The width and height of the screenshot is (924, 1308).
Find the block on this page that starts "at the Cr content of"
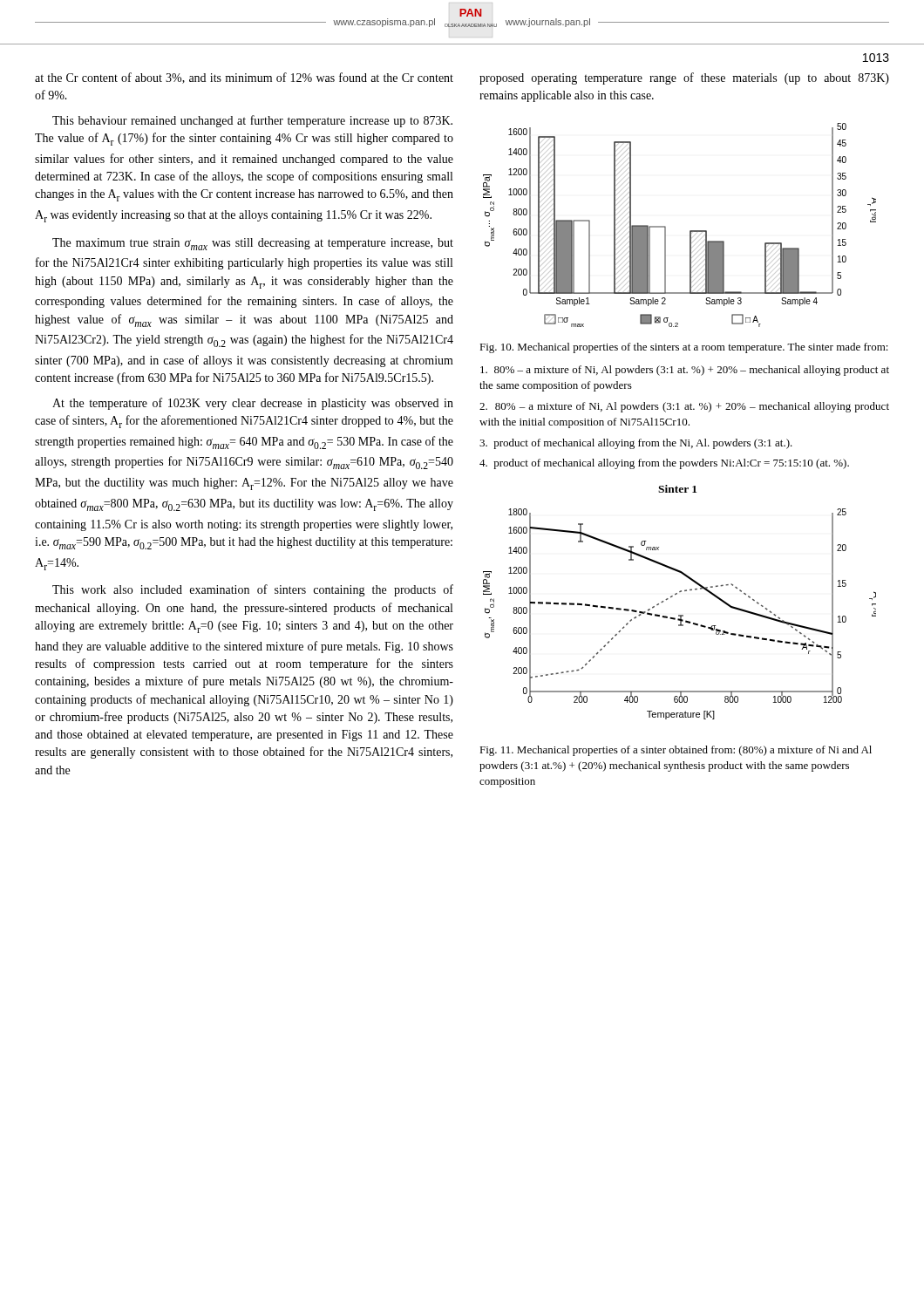244,87
